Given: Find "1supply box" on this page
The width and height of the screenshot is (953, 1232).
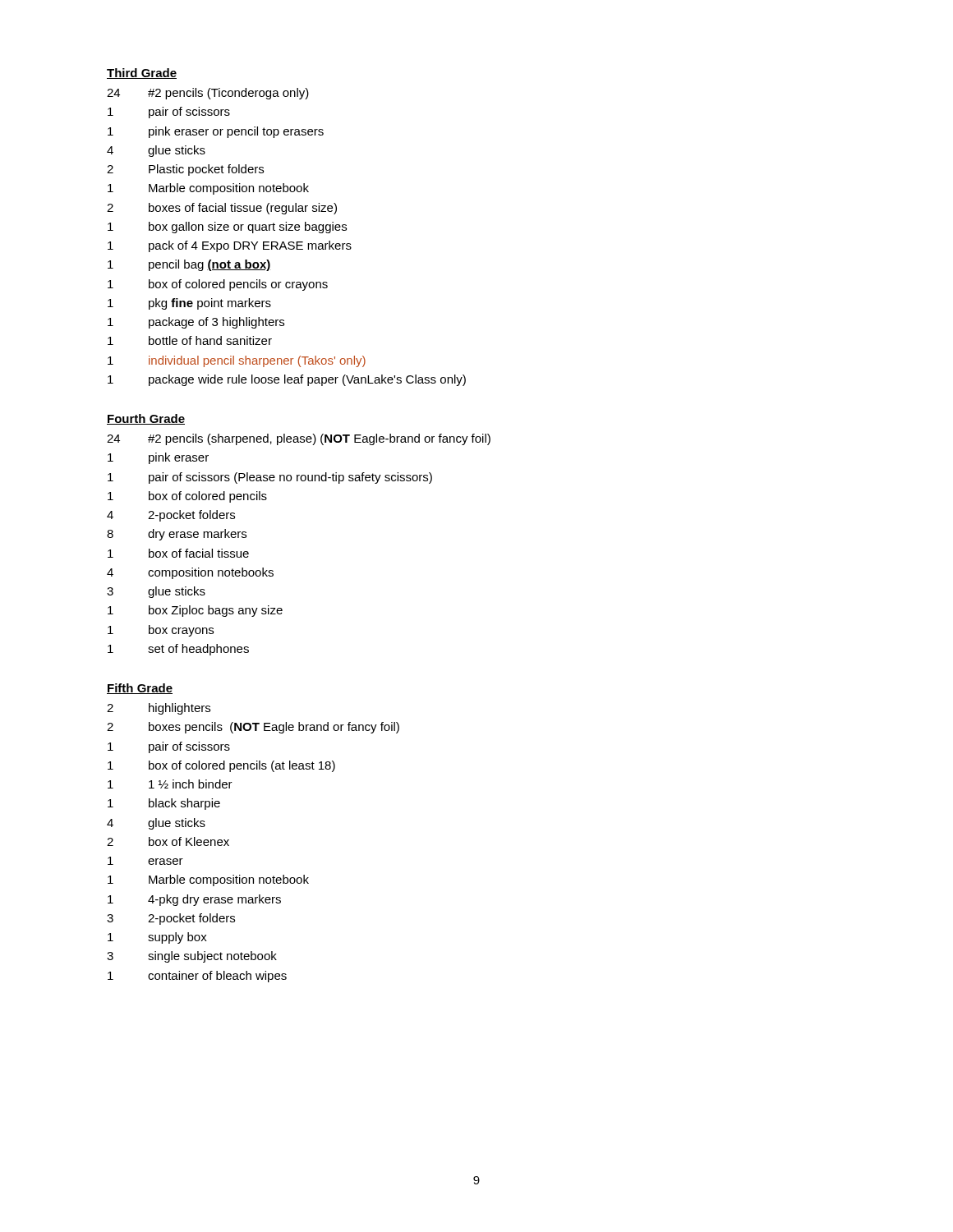Looking at the screenshot, I should tap(157, 938).
